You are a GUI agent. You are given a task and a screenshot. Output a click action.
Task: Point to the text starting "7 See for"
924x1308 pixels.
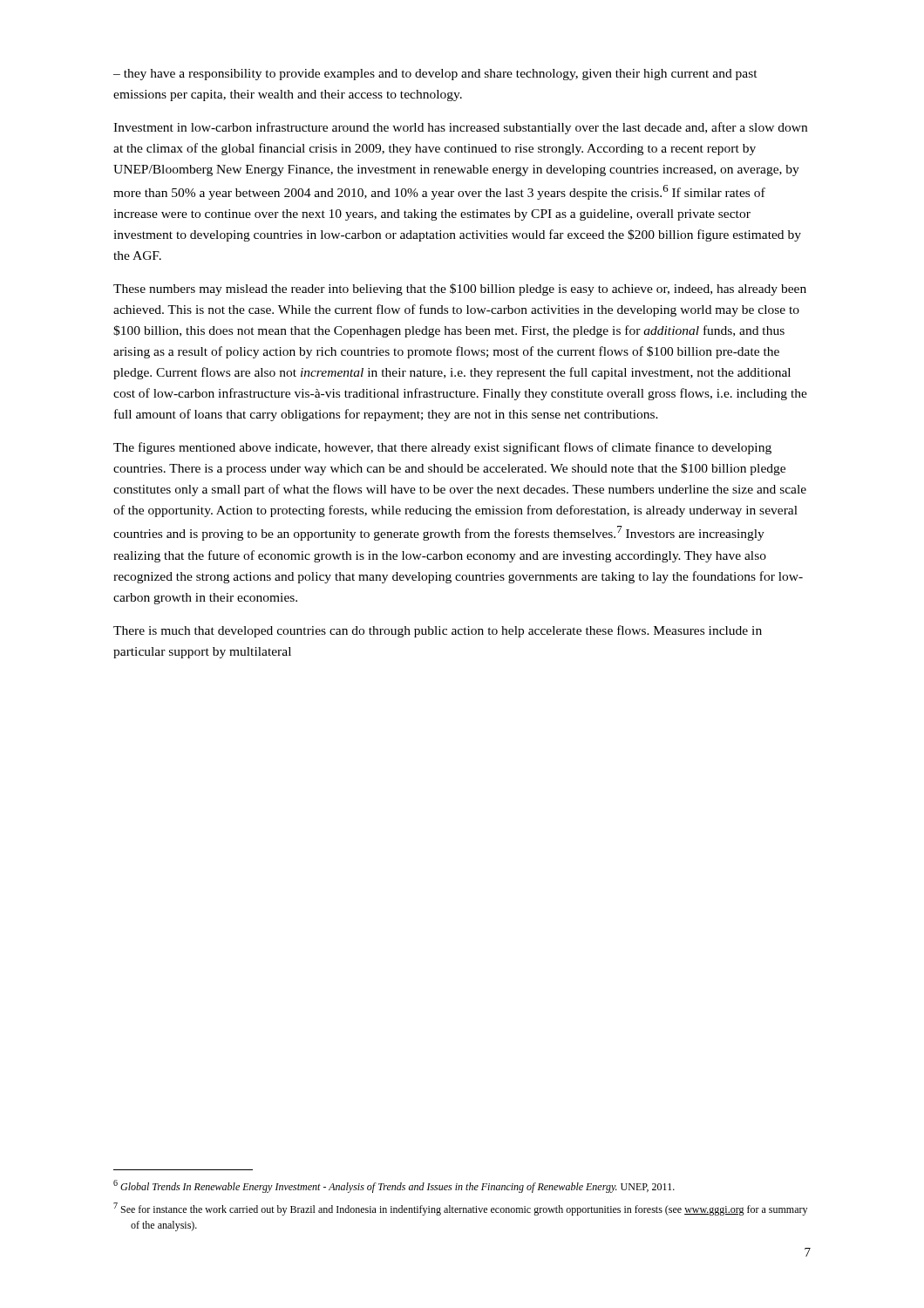[462, 1217]
